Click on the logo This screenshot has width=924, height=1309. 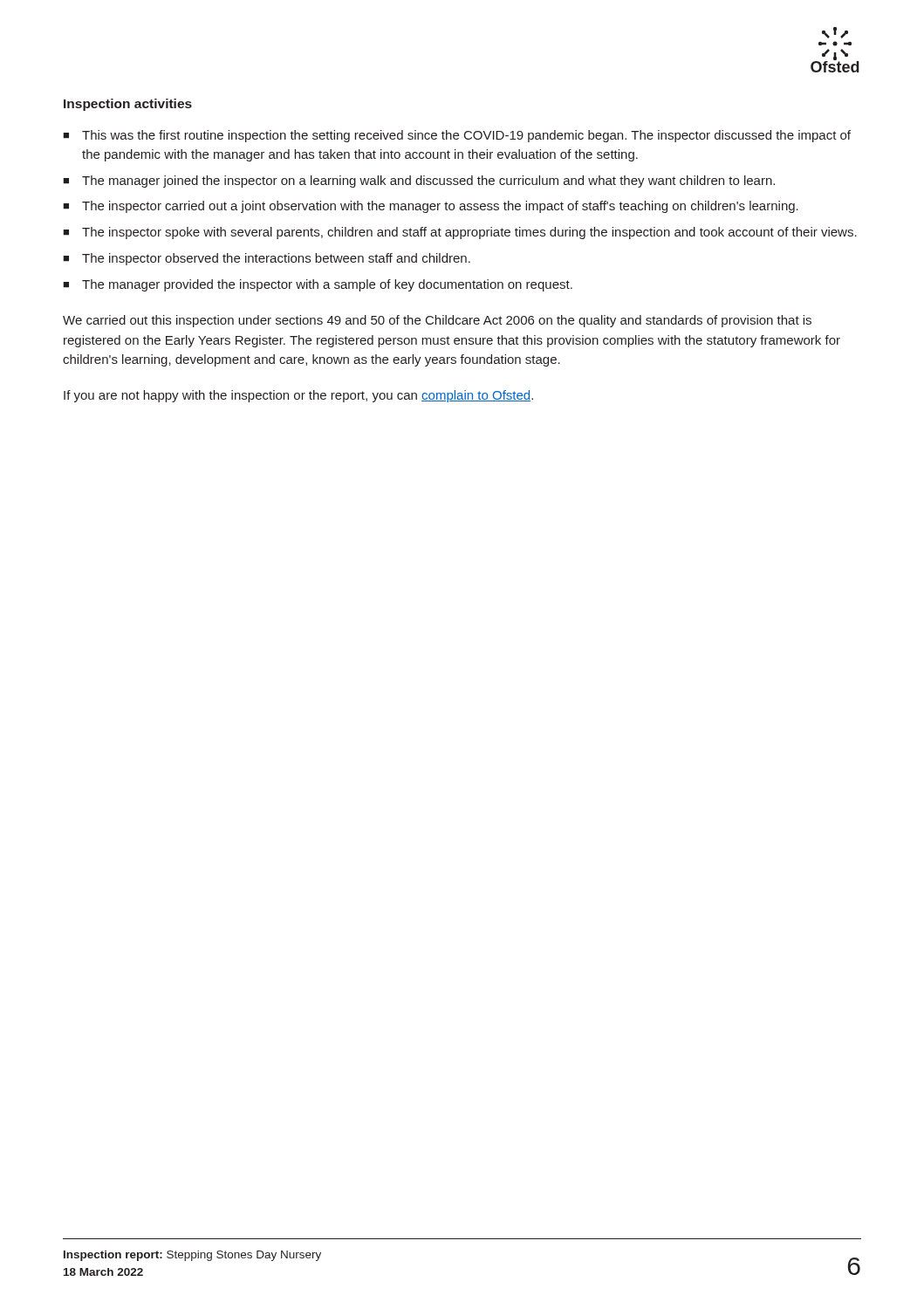[835, 55]
